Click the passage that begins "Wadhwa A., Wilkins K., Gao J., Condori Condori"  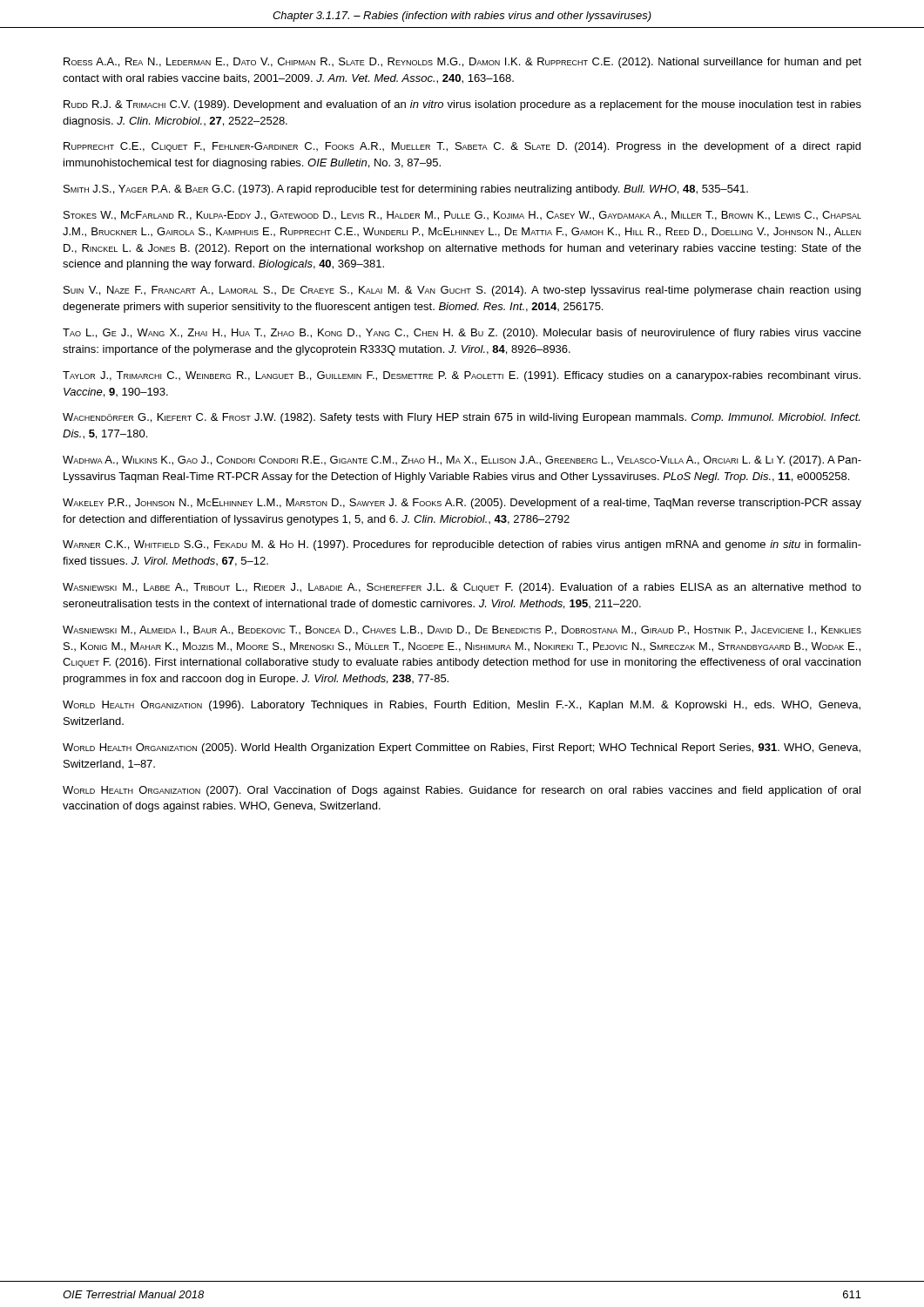point(462,468)
